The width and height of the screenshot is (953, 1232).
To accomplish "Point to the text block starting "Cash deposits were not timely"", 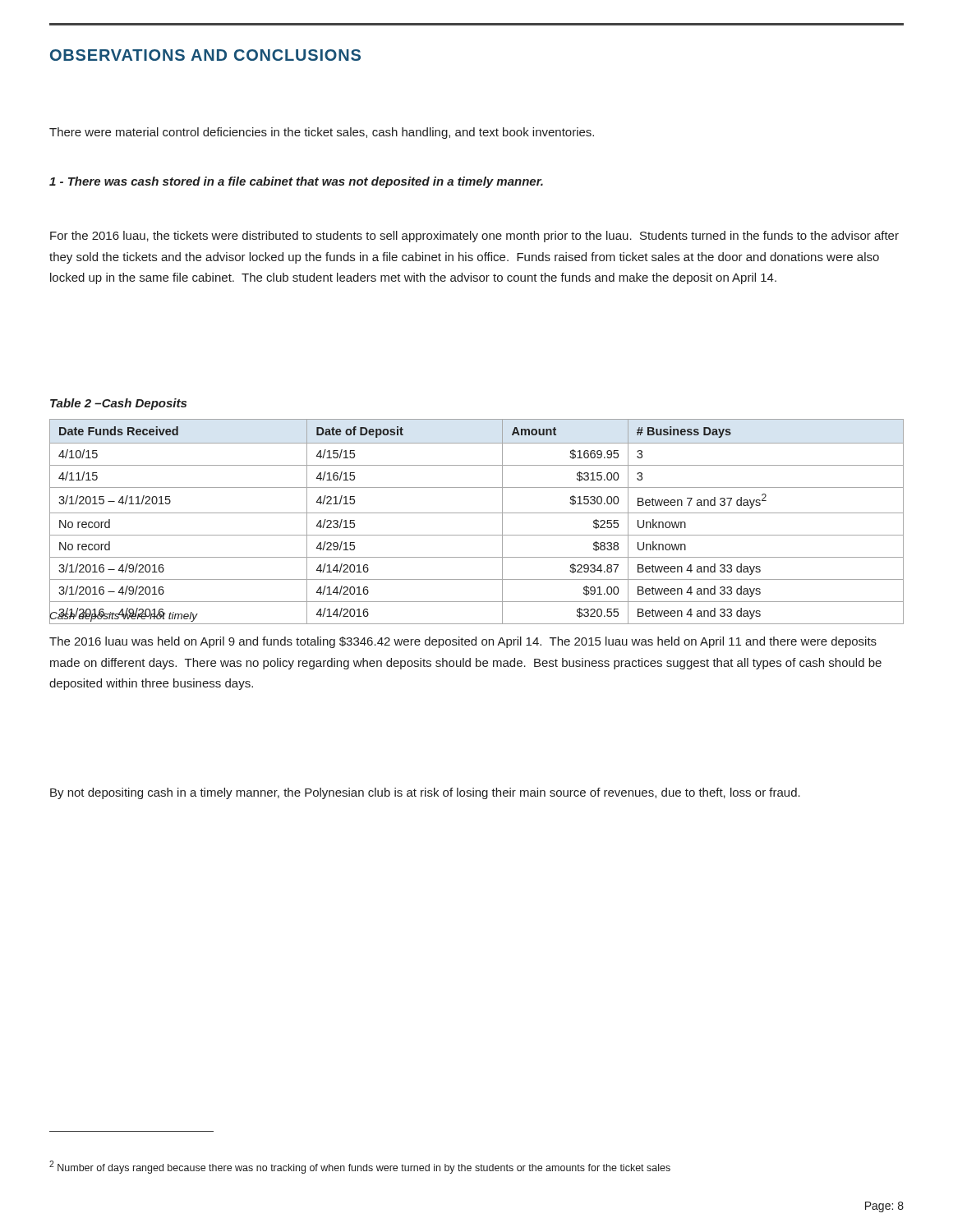I will click(123, 616).
